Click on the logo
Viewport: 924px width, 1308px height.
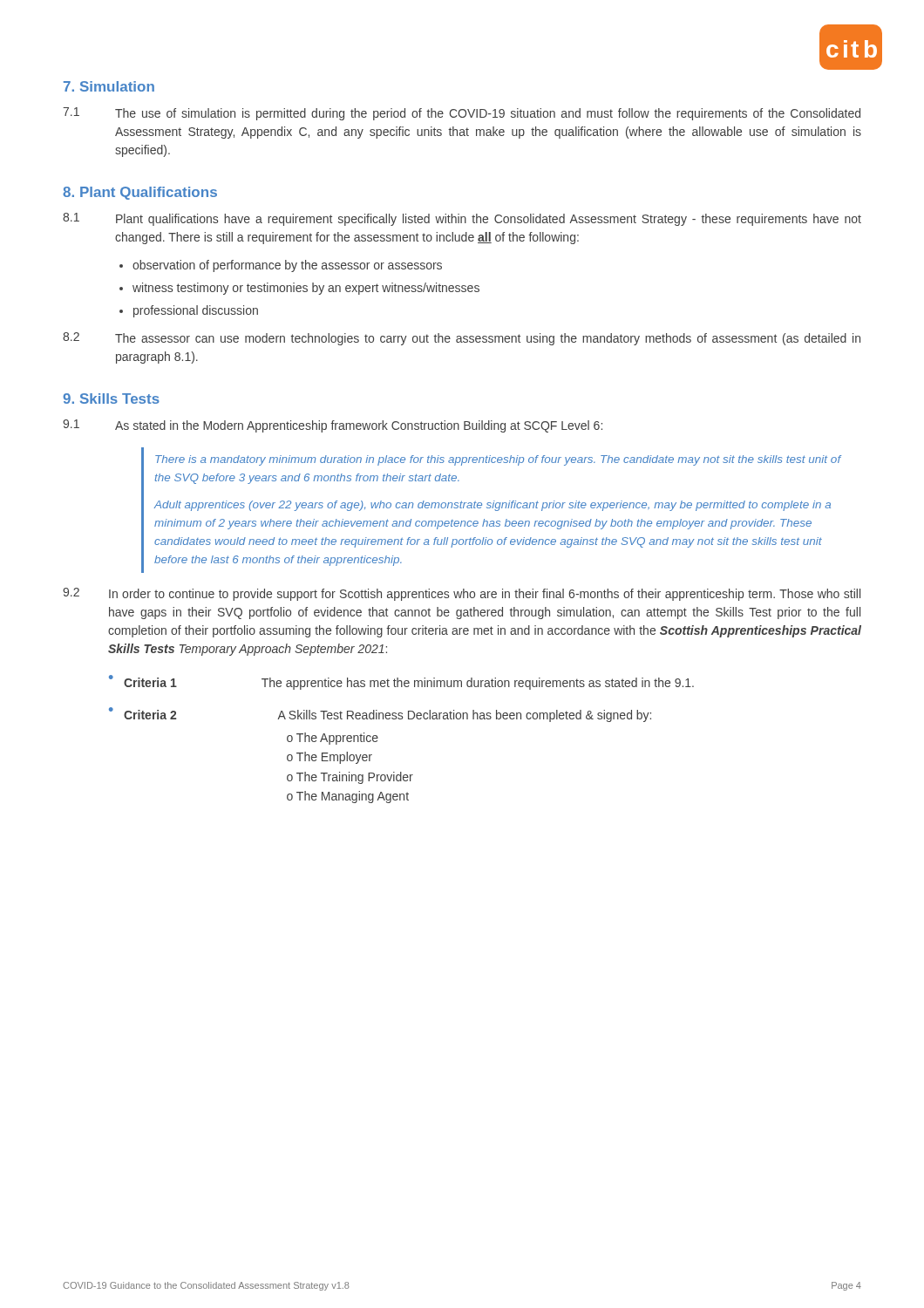pyautogui.click(x=851, y=48)
